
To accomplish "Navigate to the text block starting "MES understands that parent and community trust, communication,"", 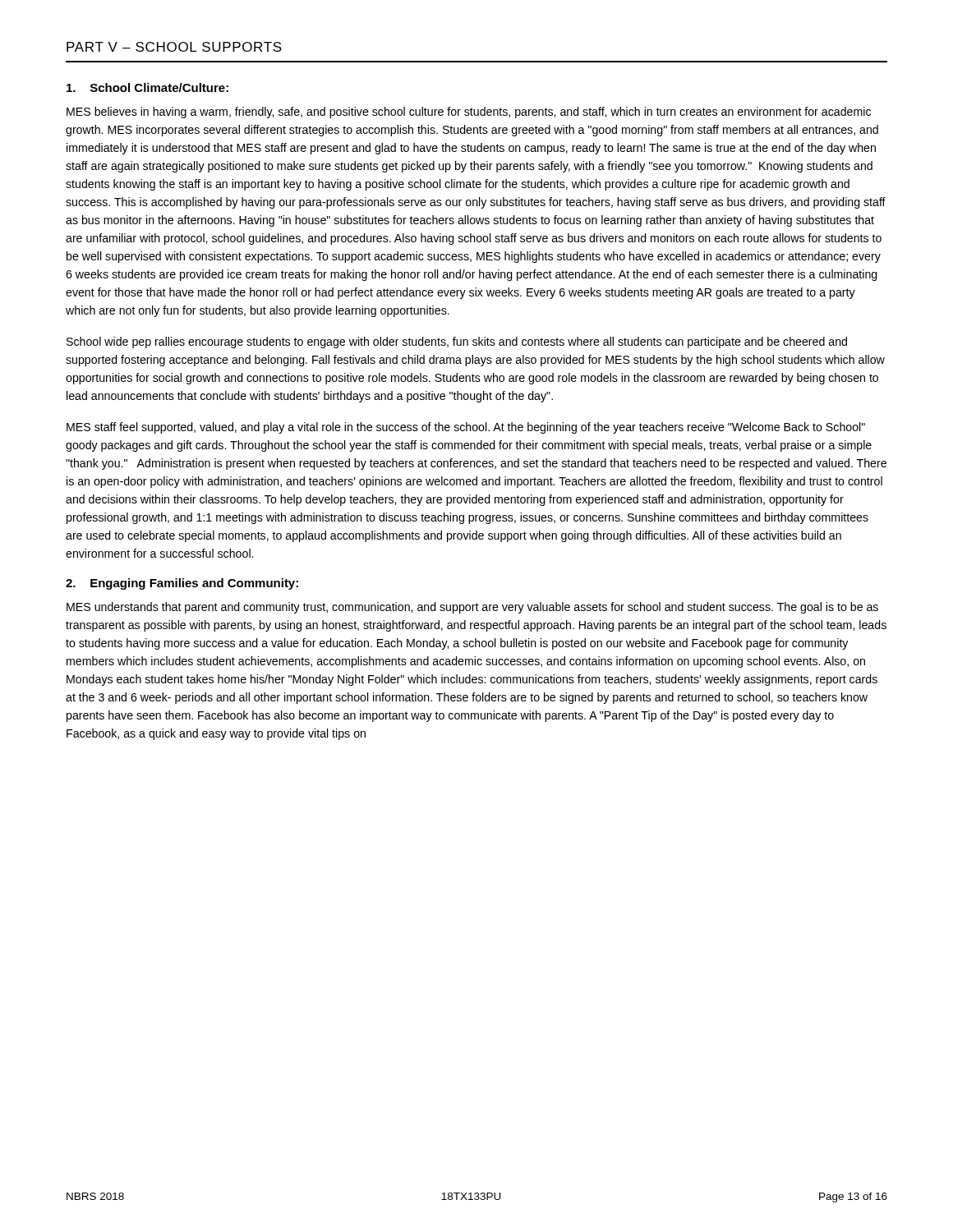I will click(x=476, y=670).
